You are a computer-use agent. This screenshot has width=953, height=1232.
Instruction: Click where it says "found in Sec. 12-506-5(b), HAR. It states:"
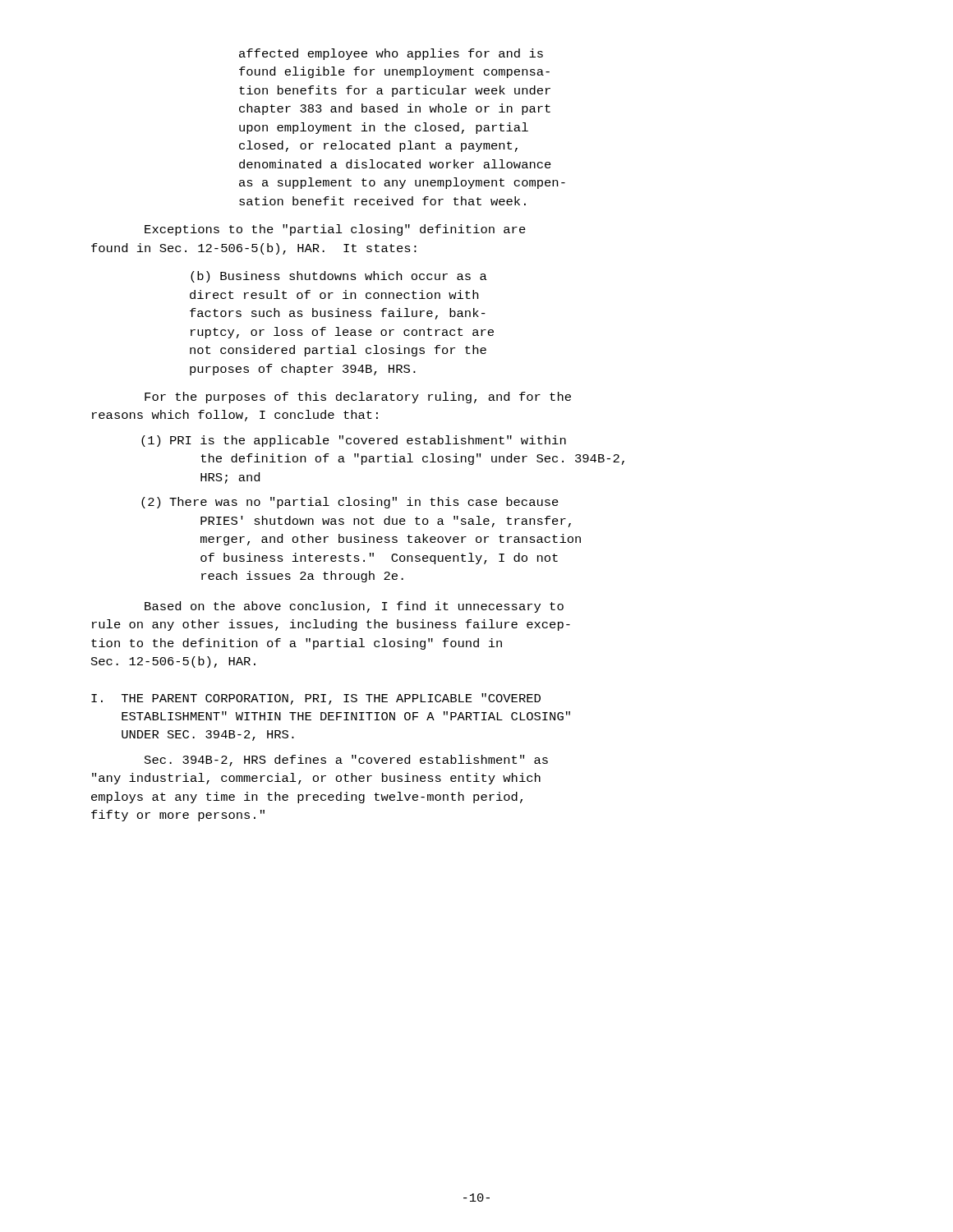[x=255, y=249]
